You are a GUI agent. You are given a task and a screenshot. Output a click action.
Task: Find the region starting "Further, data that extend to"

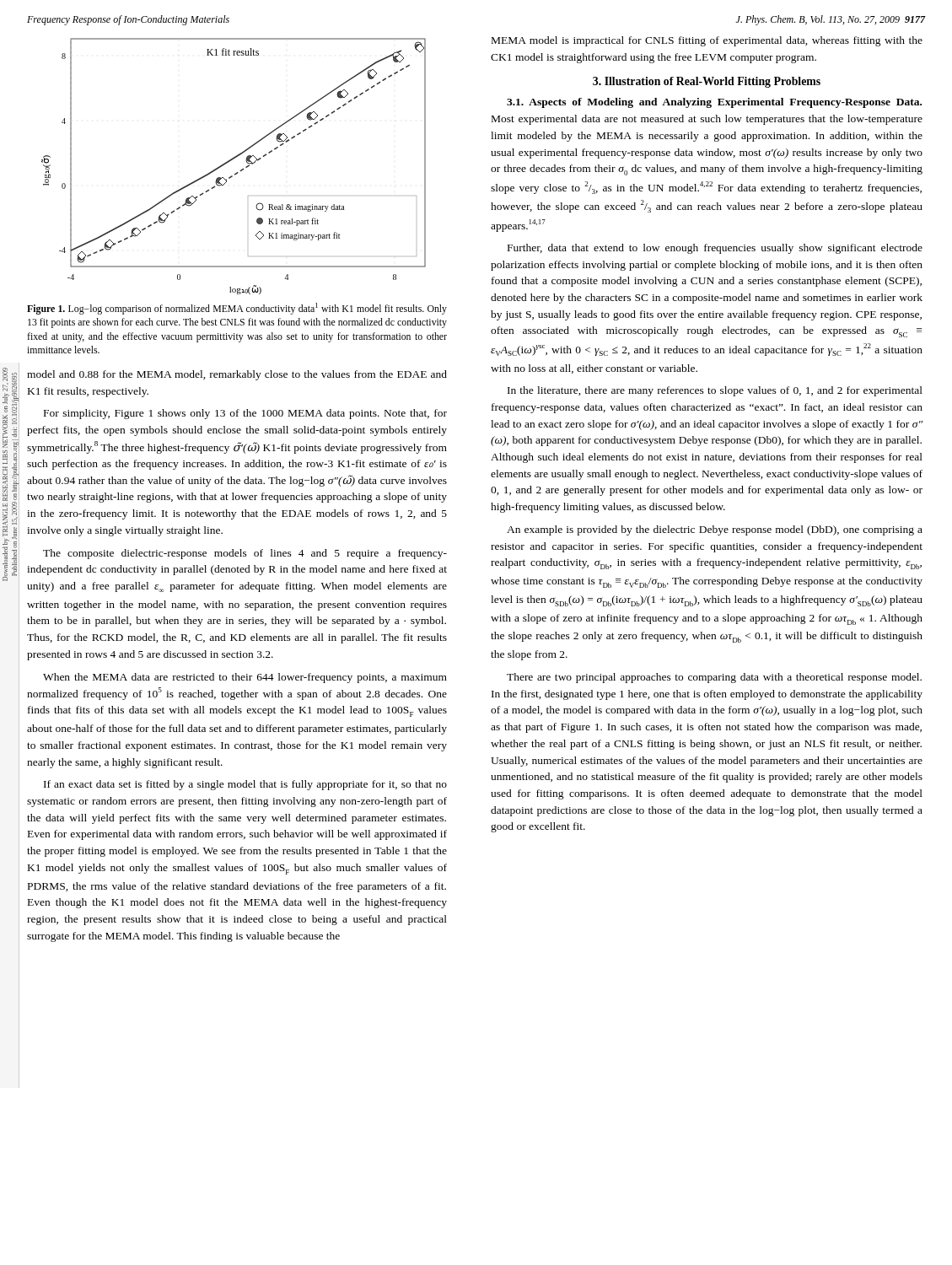coord(707,308)
